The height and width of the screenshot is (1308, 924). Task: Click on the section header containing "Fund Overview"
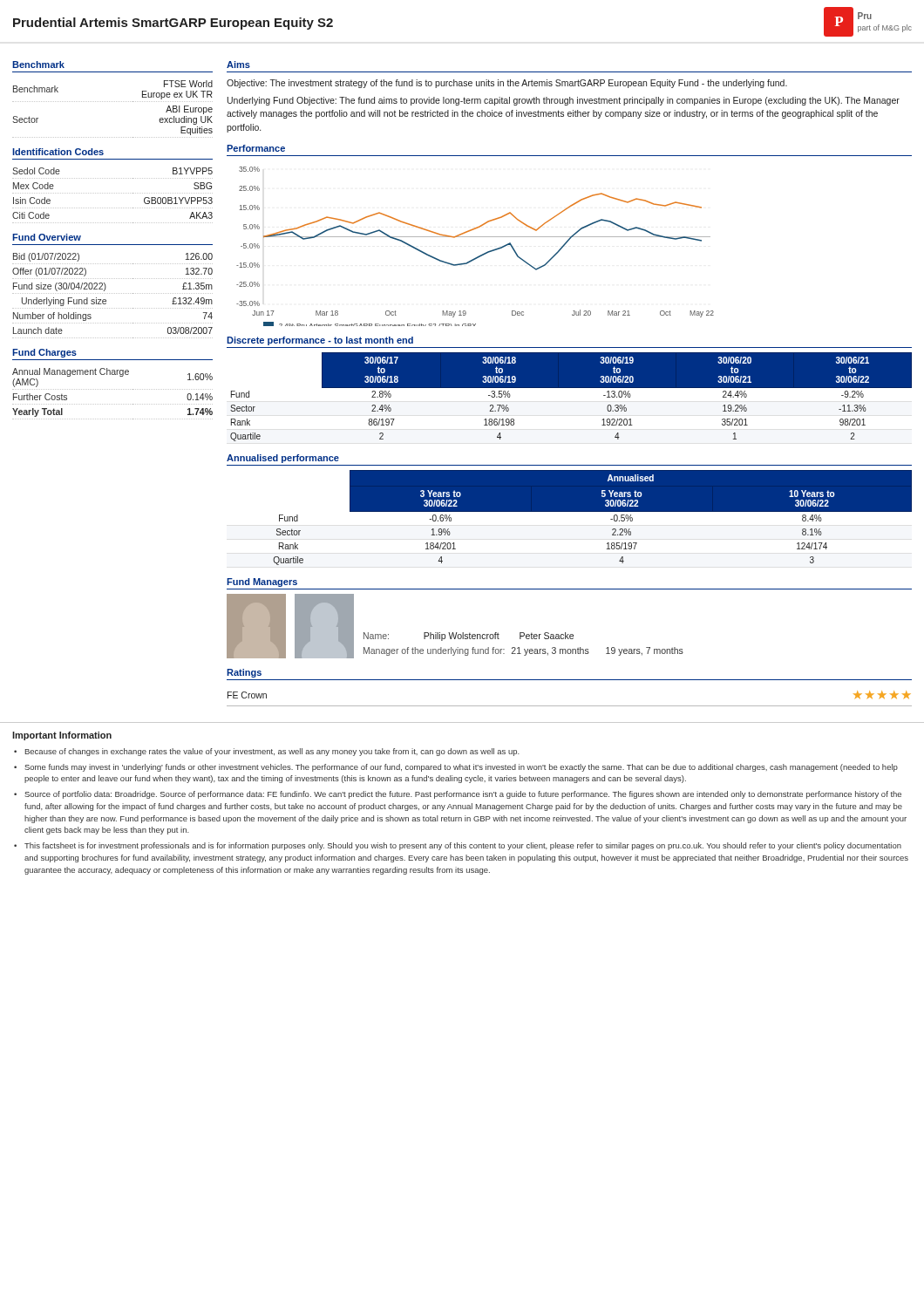click(47, 237)
